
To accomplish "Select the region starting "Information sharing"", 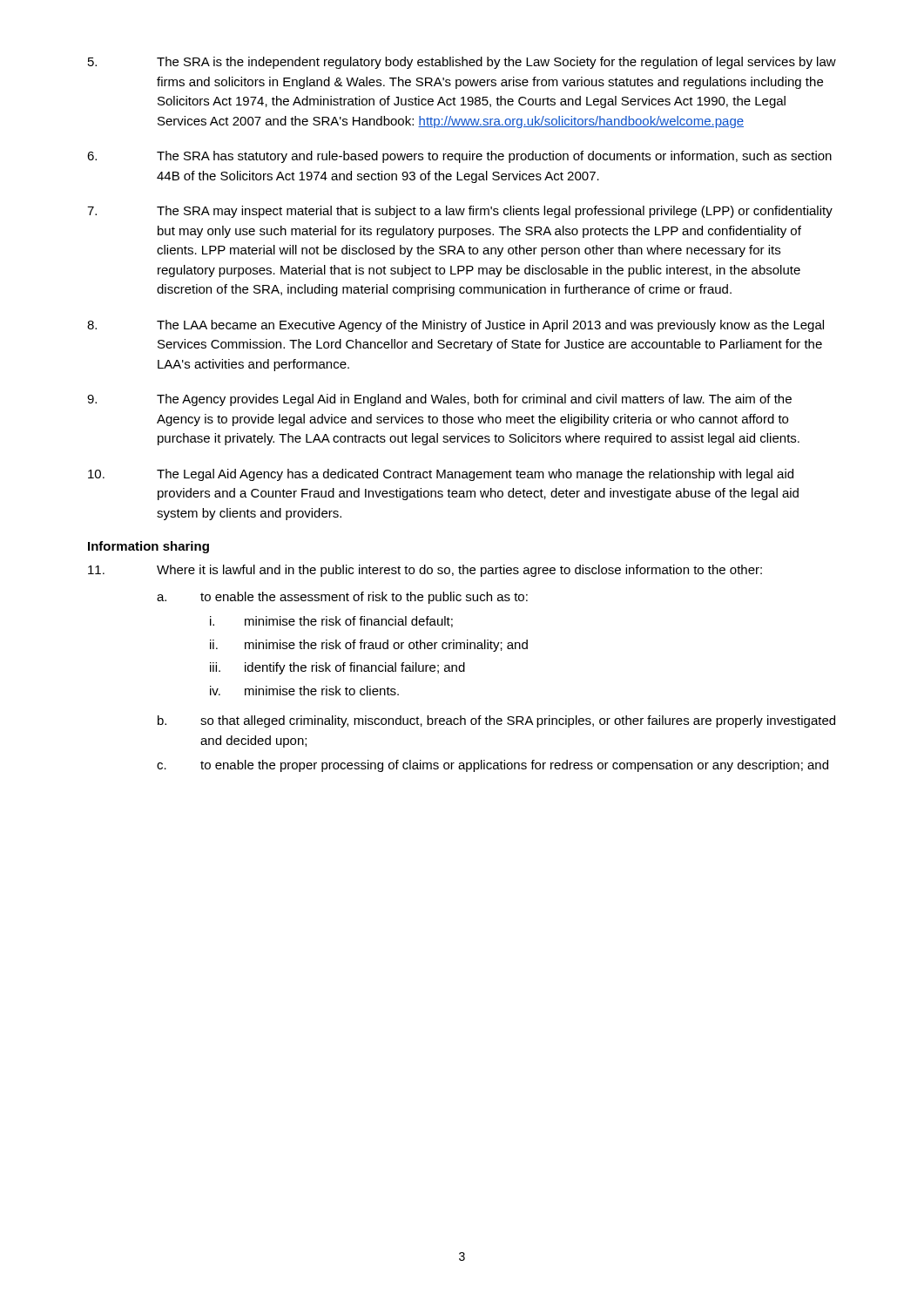I will click(148, 546).
